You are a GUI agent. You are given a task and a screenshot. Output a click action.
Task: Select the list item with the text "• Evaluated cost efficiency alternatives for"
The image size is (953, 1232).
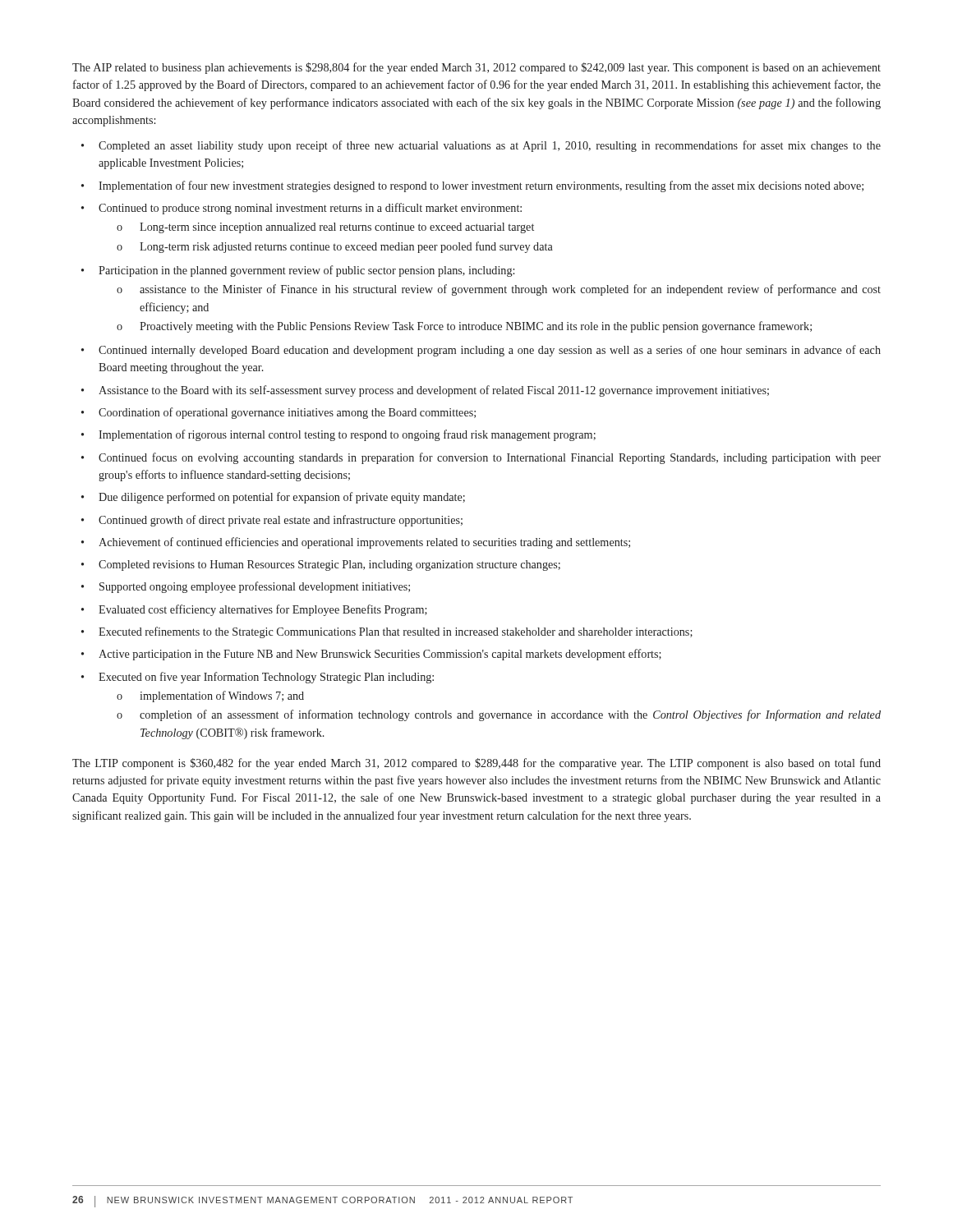click(254, 610)
